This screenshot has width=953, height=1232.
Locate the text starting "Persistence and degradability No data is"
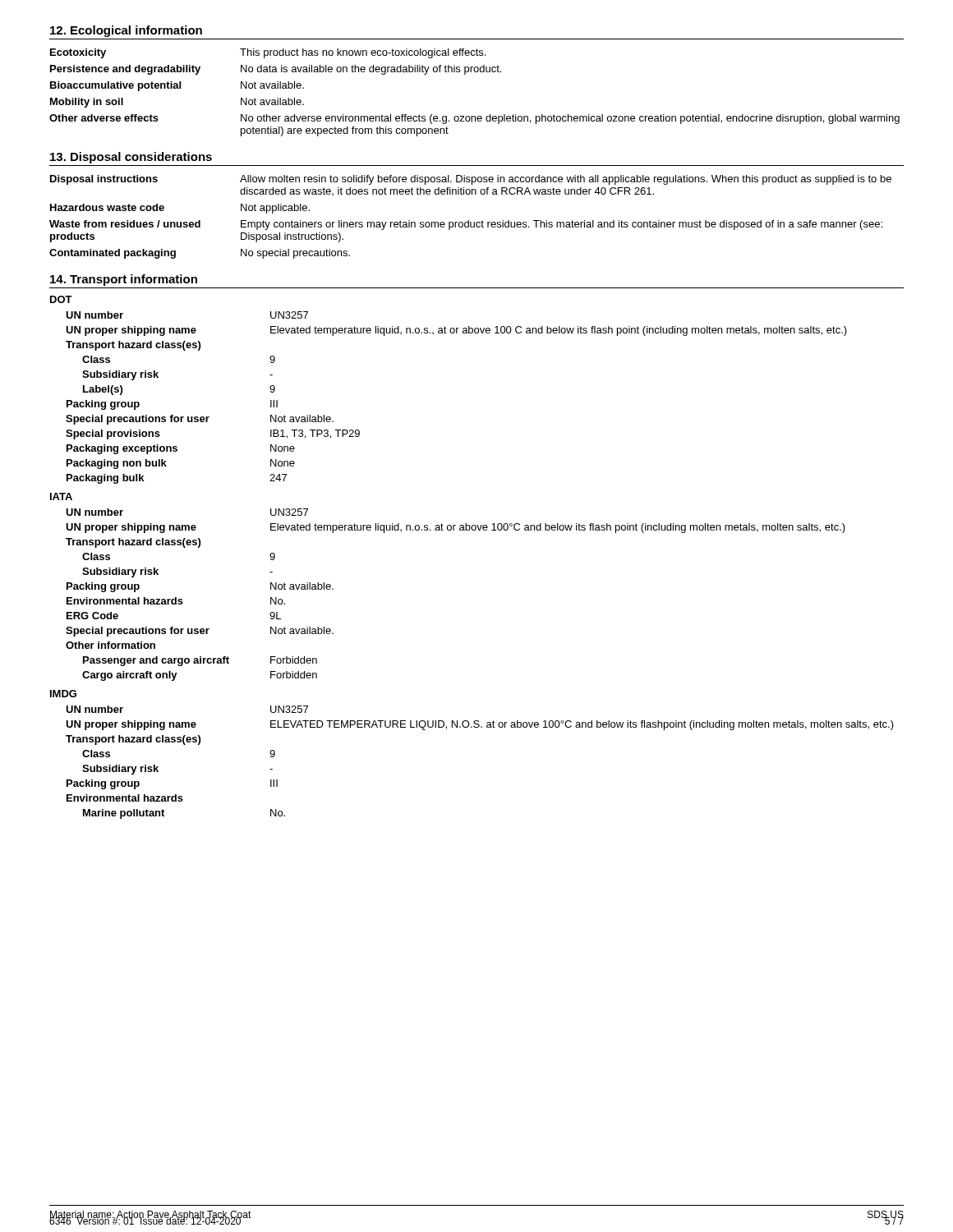click(476, 69)
